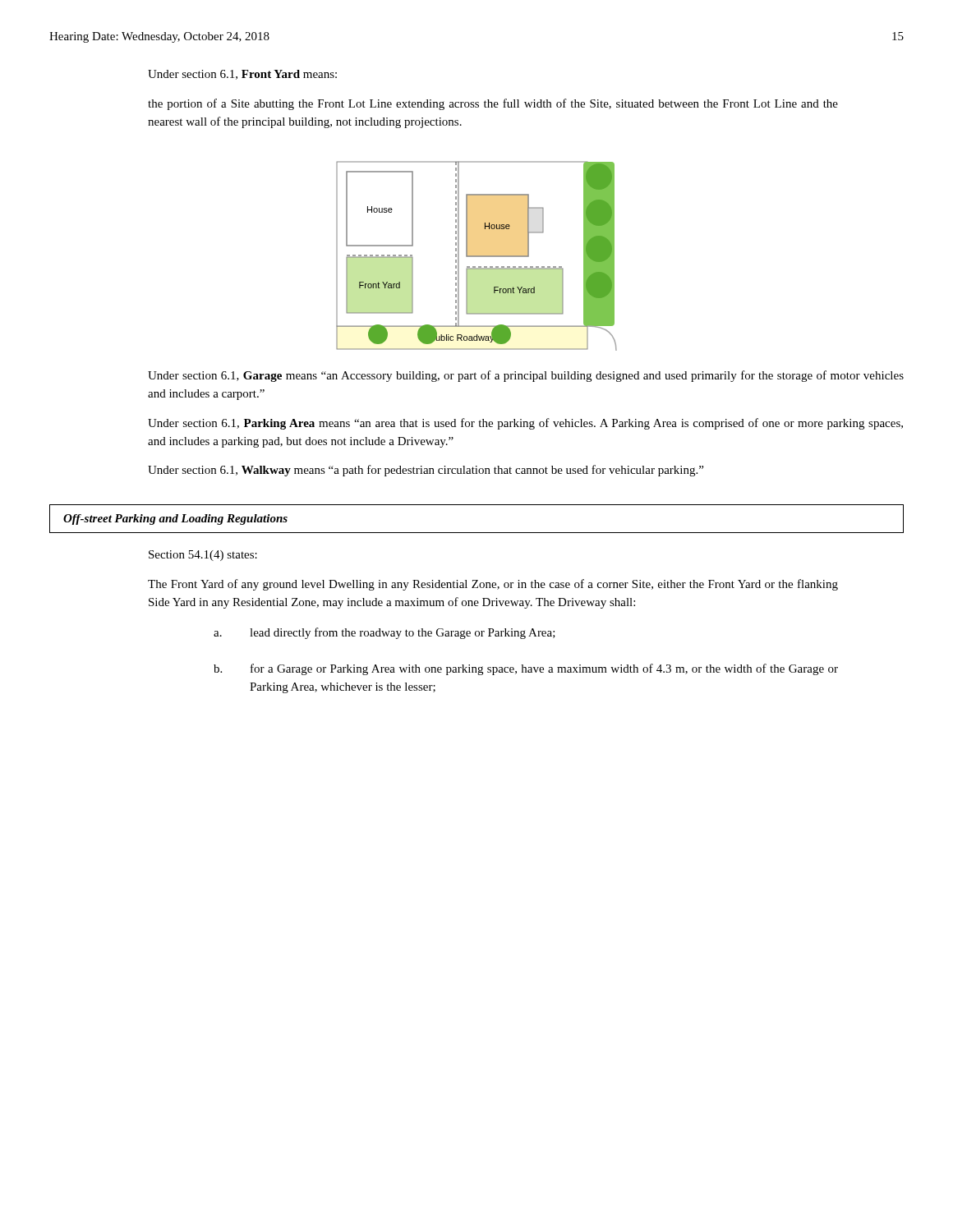Find the text block that reads "The Front Yard of any ground"

click(x=493, y=593)
